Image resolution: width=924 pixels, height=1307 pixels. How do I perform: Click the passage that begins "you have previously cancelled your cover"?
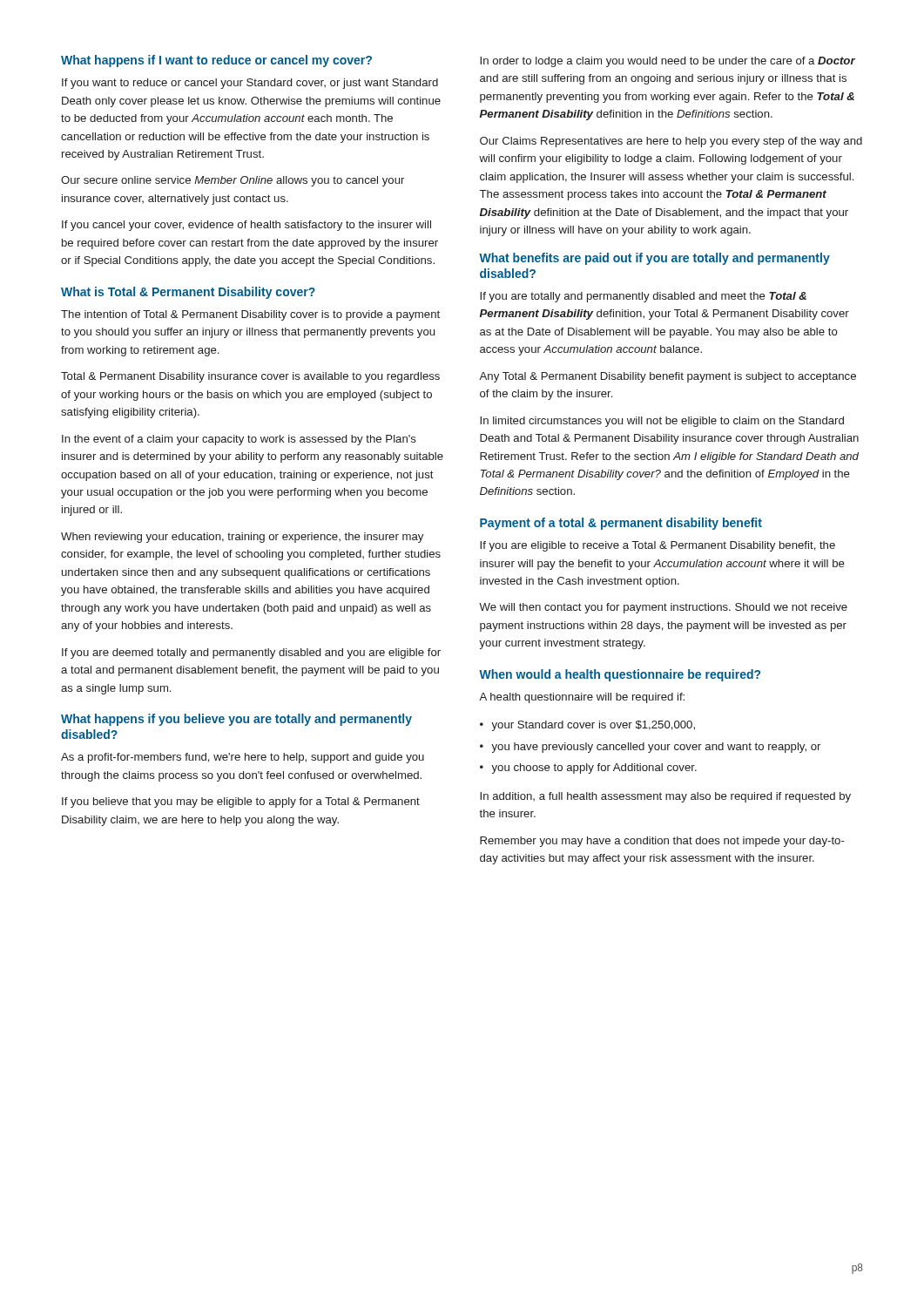click(x=656, y=746)
